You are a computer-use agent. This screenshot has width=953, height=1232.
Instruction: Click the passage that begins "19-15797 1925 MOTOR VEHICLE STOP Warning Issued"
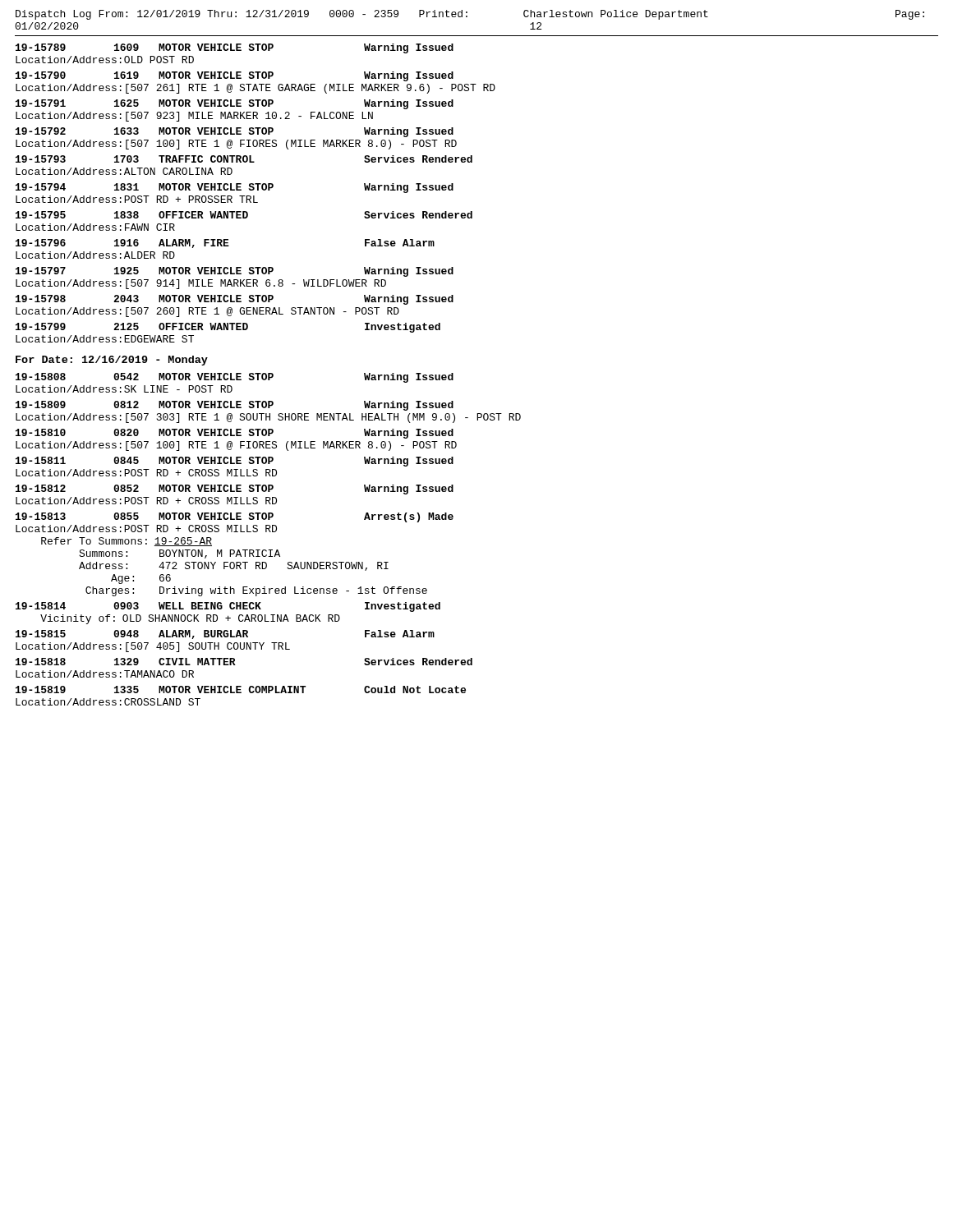(x=235, y=272)
